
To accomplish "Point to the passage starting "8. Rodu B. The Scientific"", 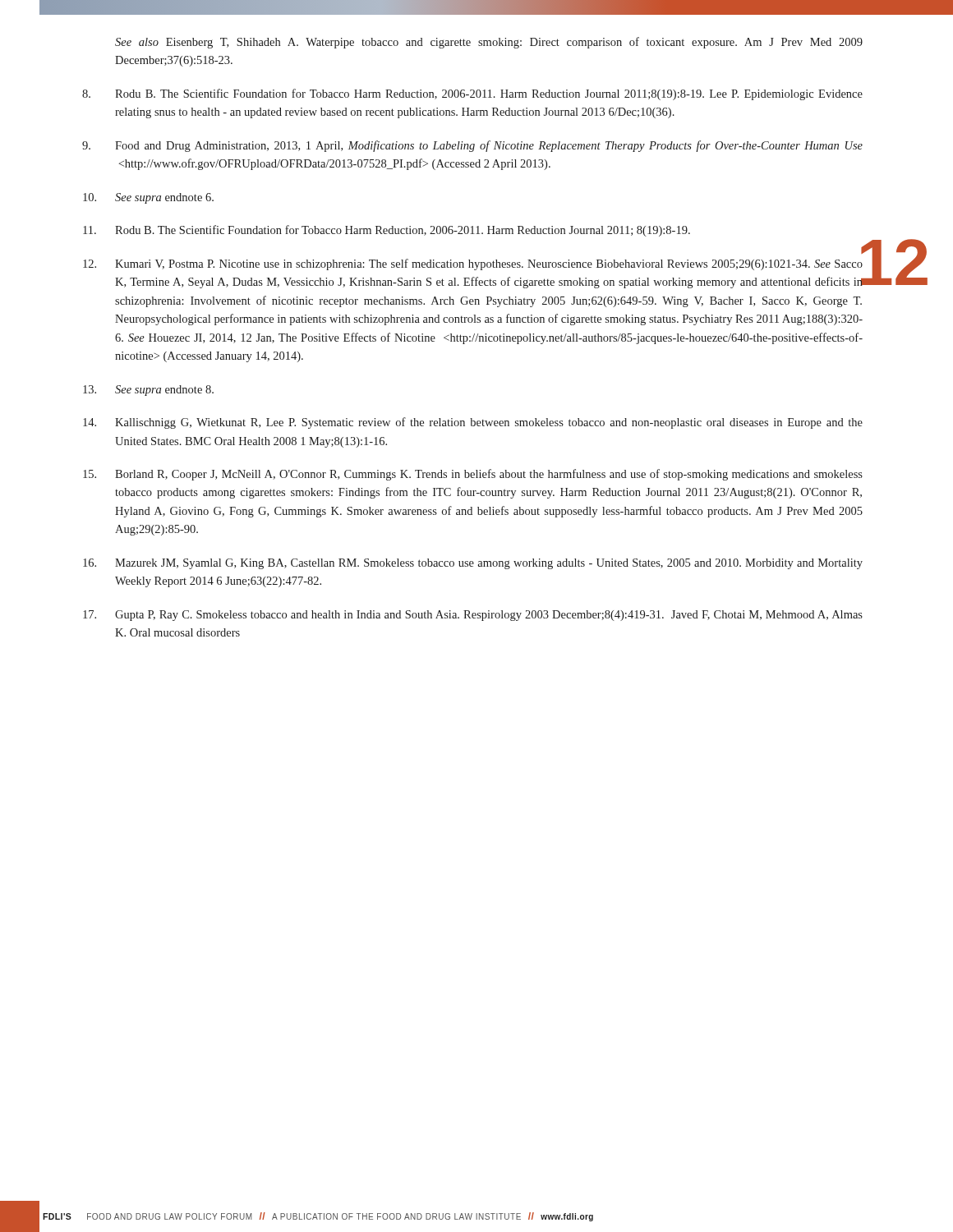I will (x=472, y=103).
